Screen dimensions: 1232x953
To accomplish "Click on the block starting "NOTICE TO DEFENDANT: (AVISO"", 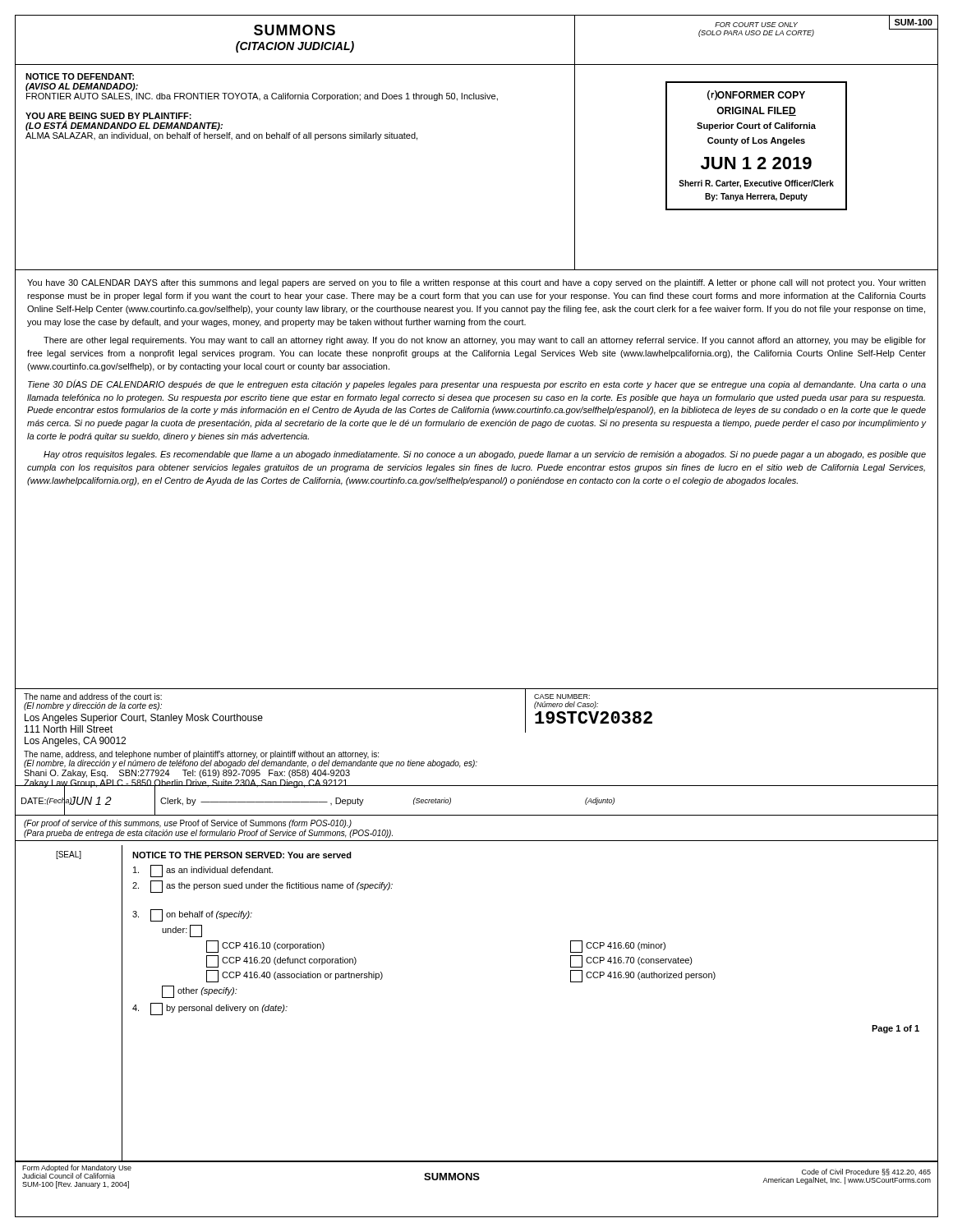I will click(262, 86).
